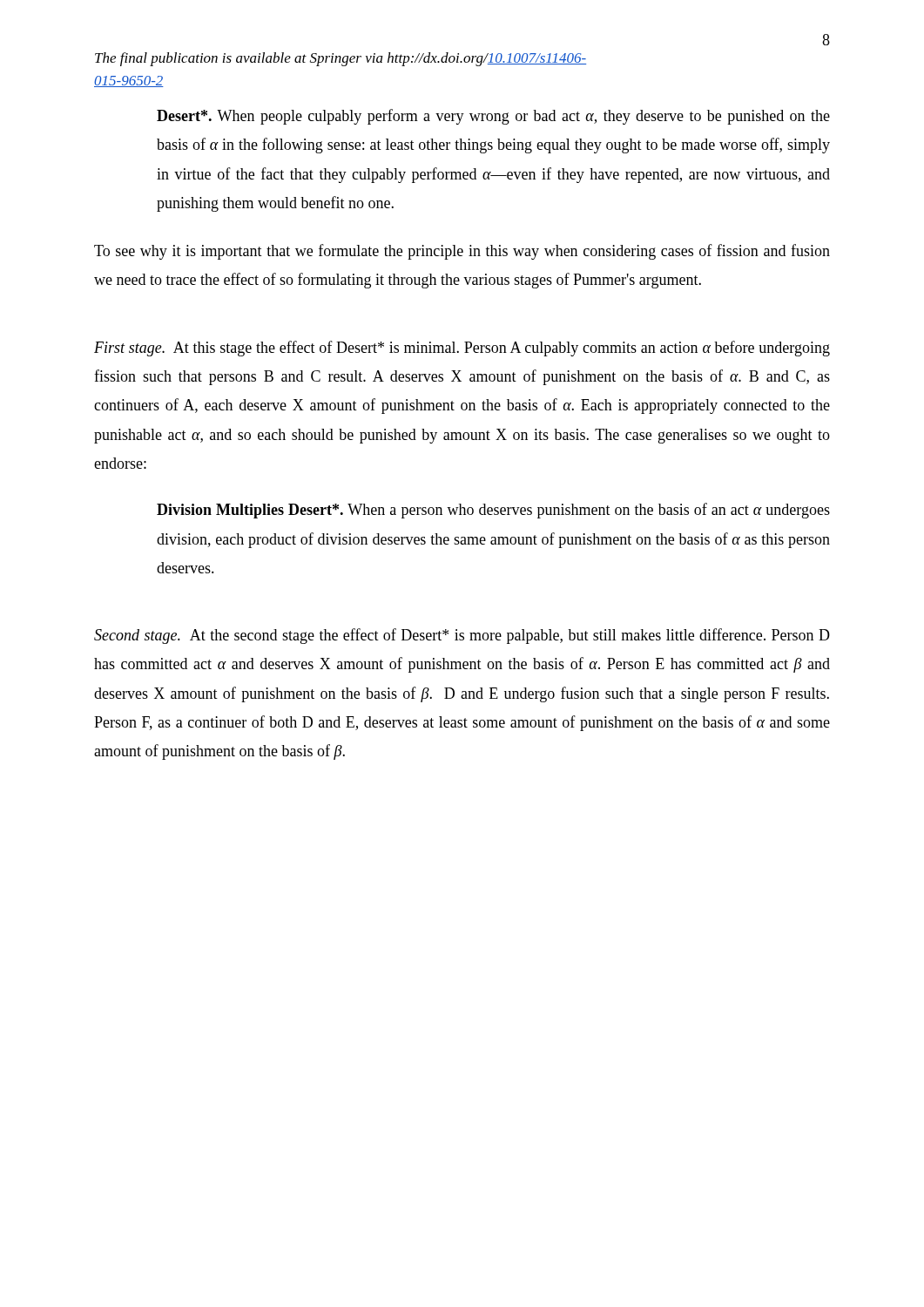Select the text block containing "Second stage. At the"

click(462, 693)
